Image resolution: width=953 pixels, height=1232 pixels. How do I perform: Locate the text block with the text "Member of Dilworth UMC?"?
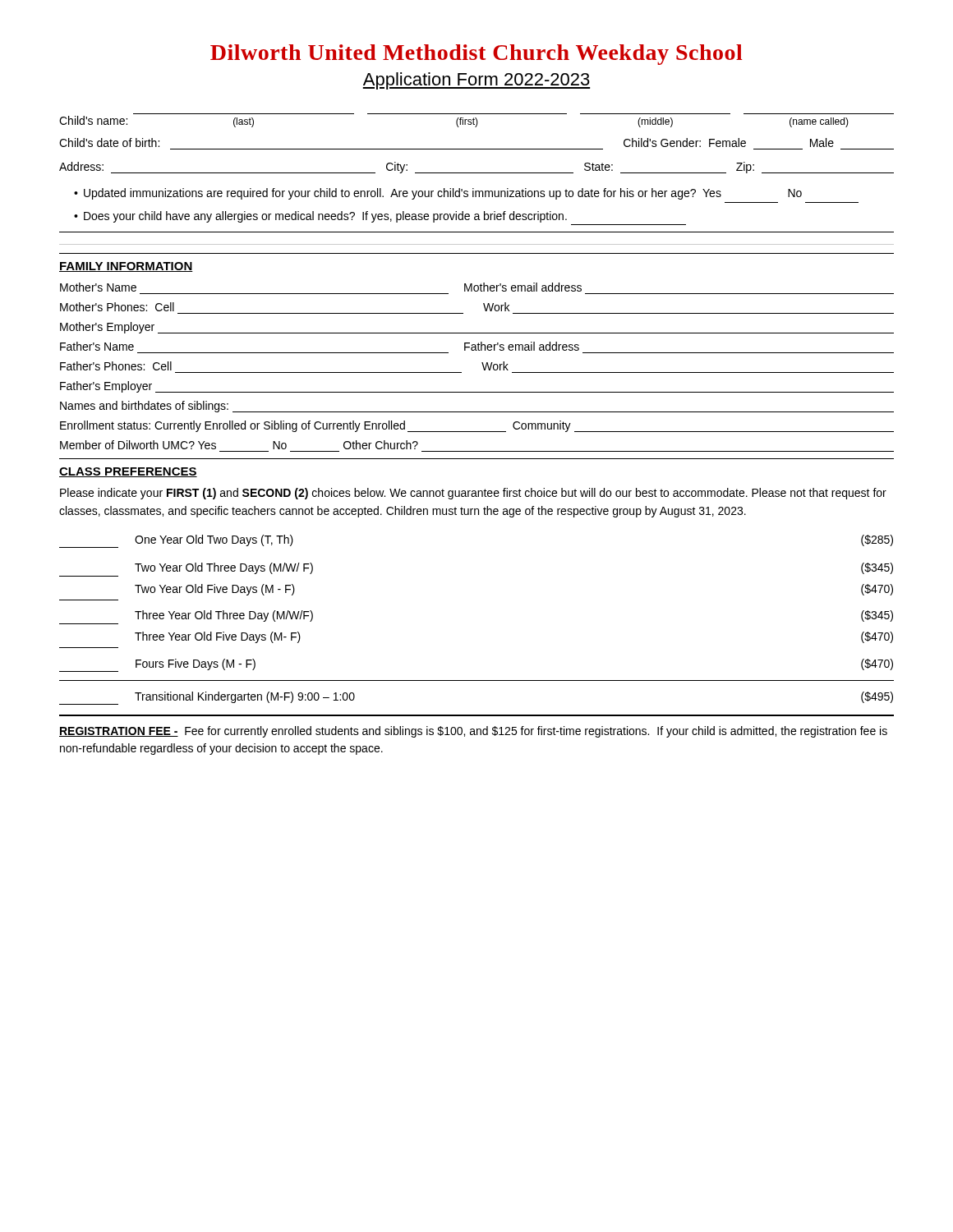[x=476, y=444]
